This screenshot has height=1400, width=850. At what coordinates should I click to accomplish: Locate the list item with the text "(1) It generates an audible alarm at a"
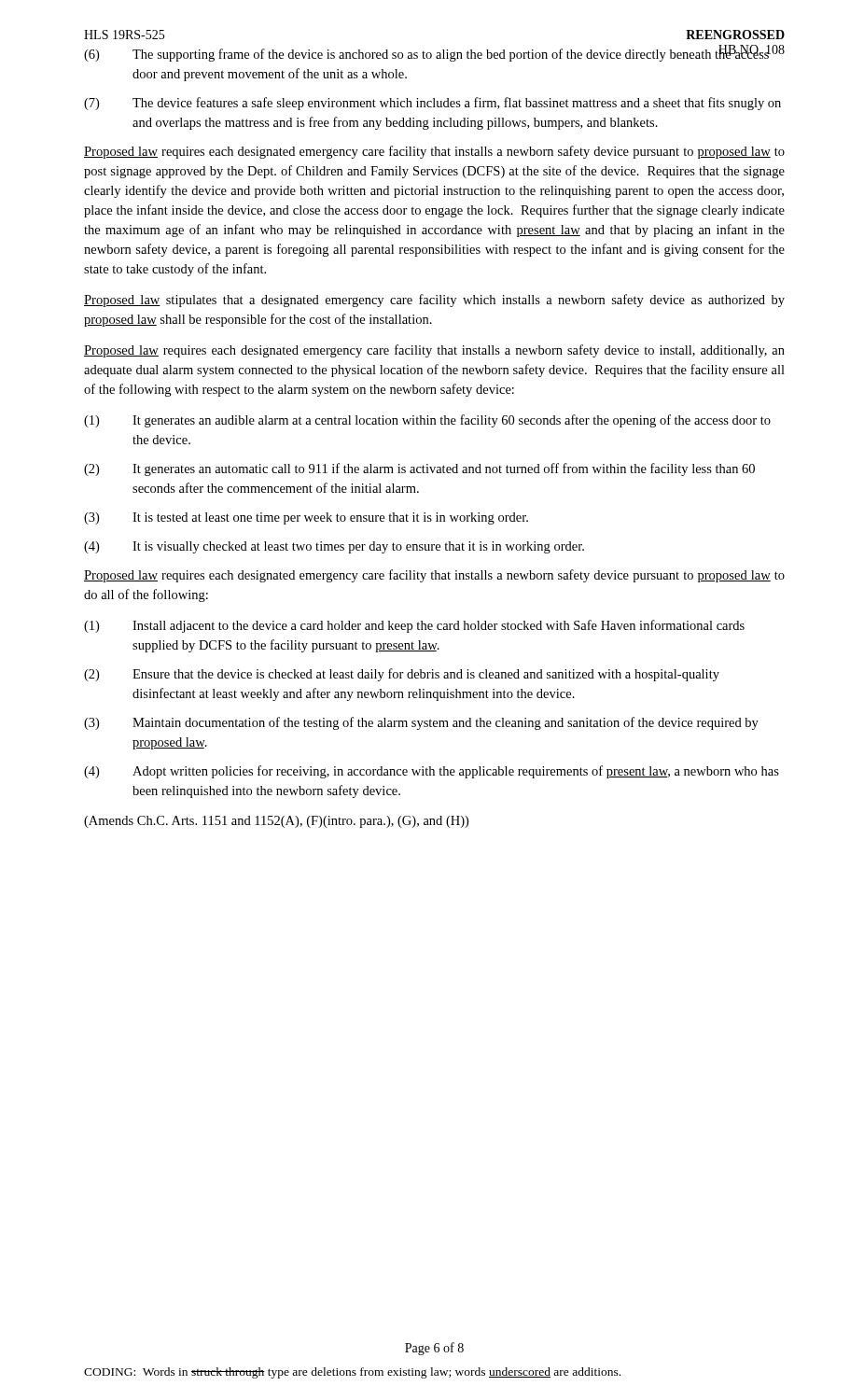(x=434, y=430)
